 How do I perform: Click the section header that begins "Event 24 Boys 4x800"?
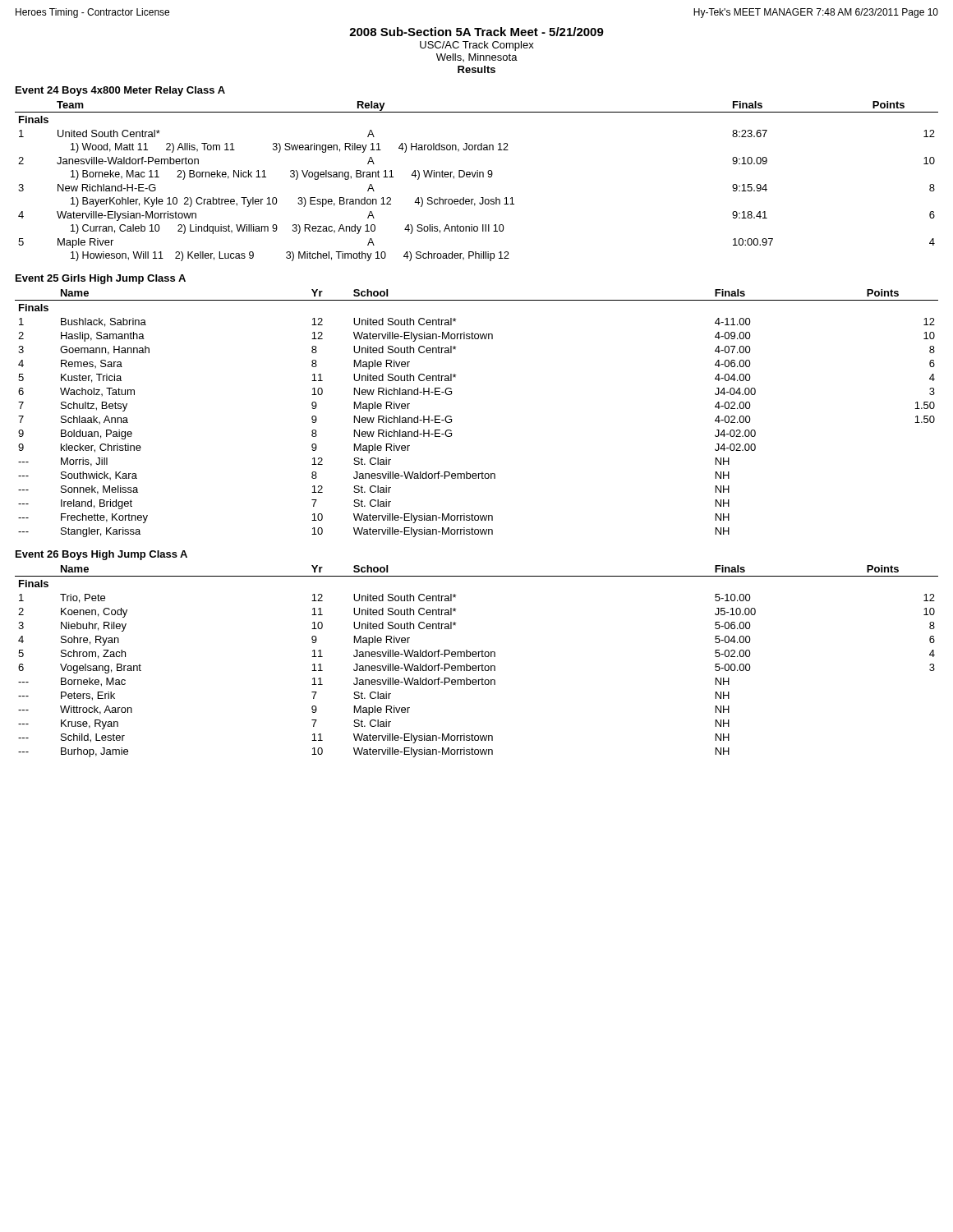tap(120, 90)
